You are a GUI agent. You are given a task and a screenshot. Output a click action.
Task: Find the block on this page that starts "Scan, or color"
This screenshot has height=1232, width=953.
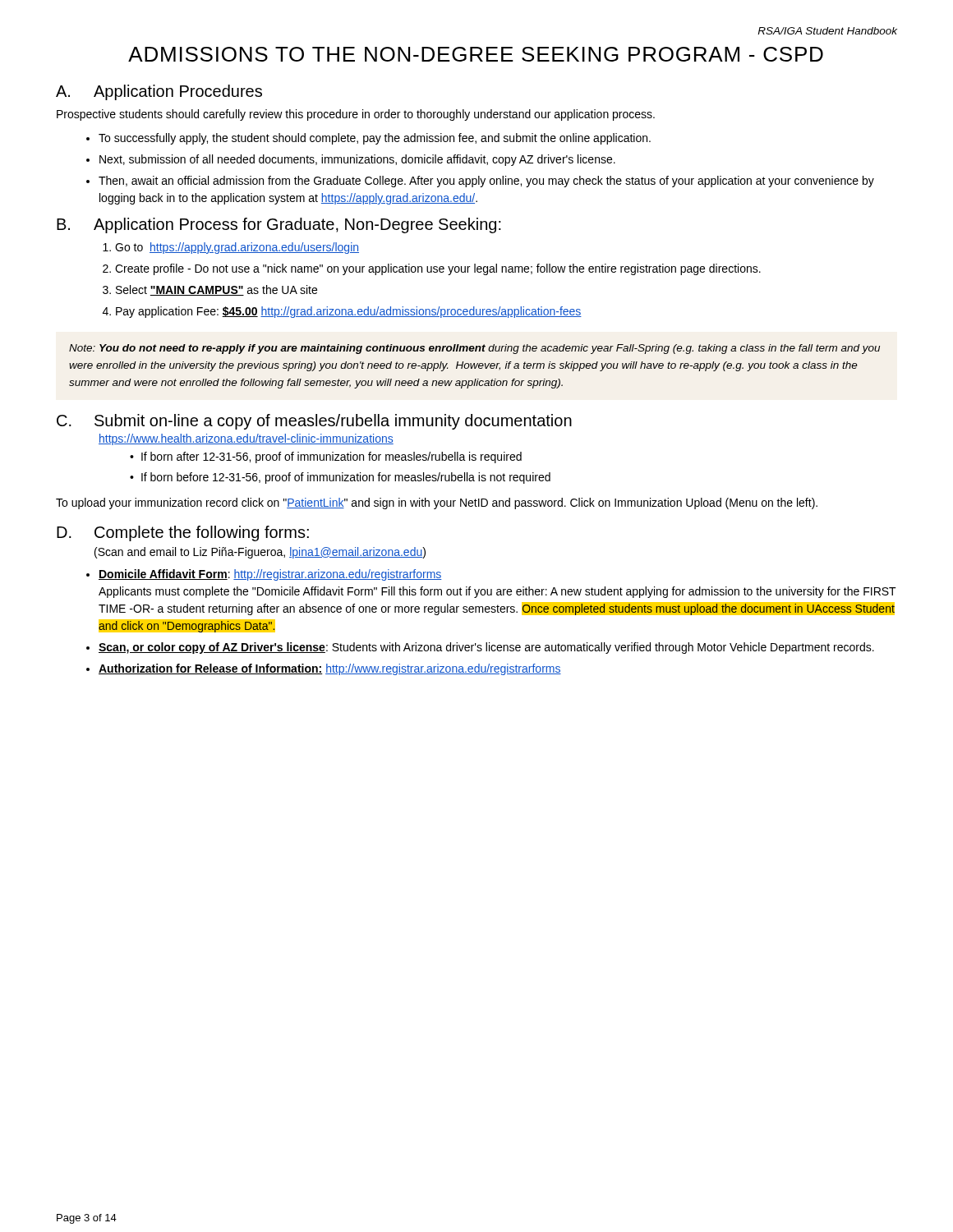pyautogui.click(x=498, y=647)
